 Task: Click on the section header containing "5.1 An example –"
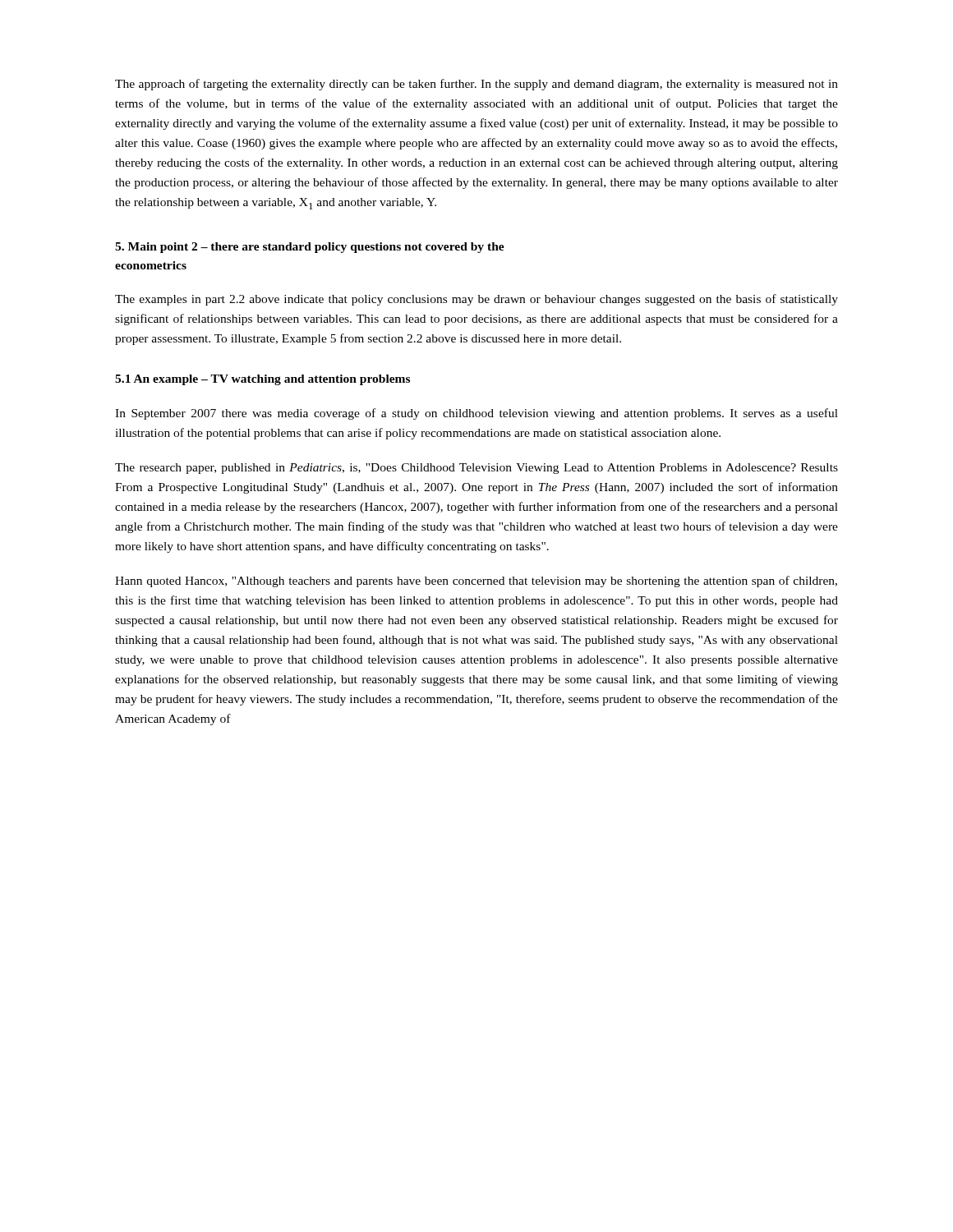[x=263, y=378]
